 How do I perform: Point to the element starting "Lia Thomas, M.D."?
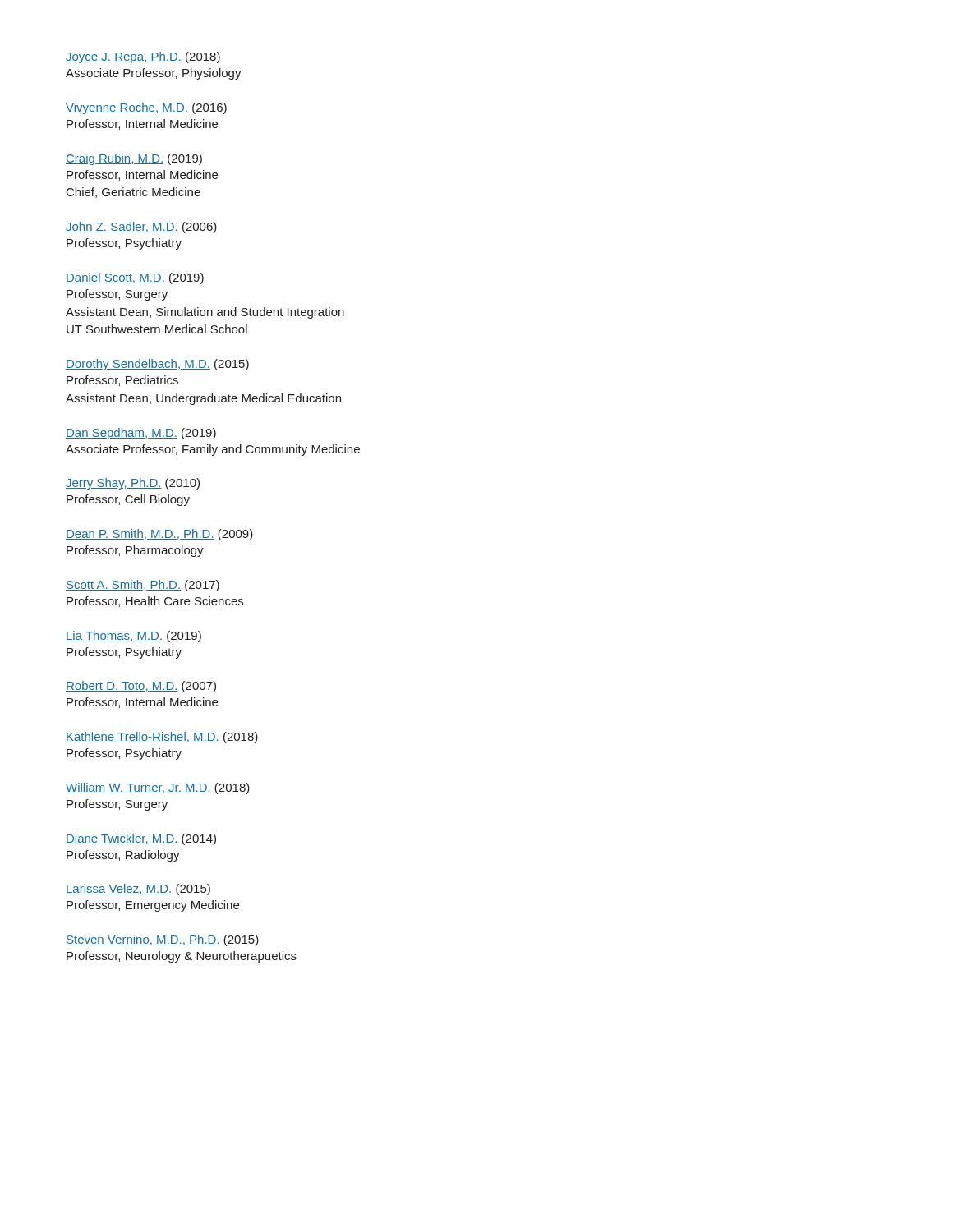click(134, 637)
